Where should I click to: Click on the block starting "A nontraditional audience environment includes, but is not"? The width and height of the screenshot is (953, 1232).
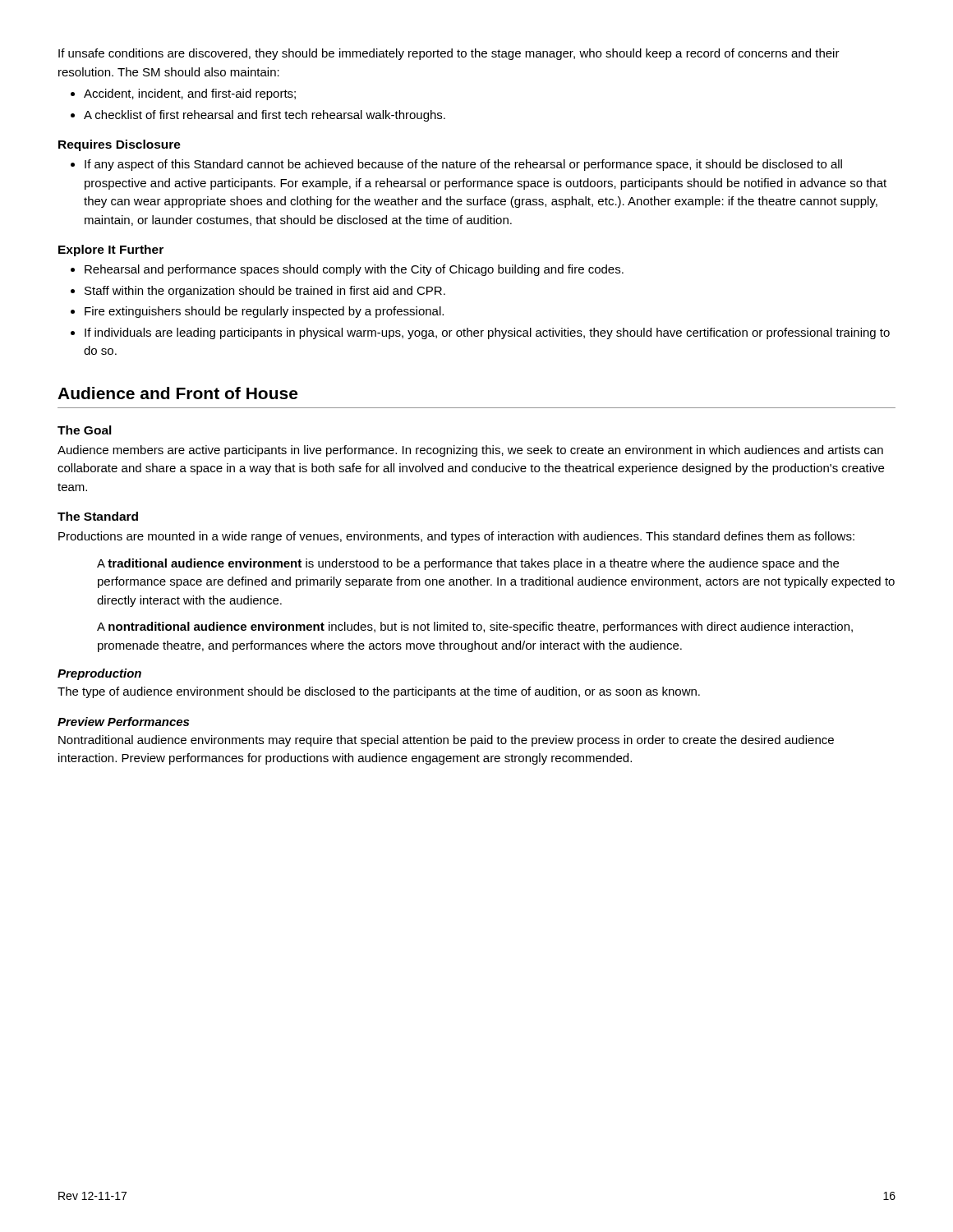[x=475, y=636]
